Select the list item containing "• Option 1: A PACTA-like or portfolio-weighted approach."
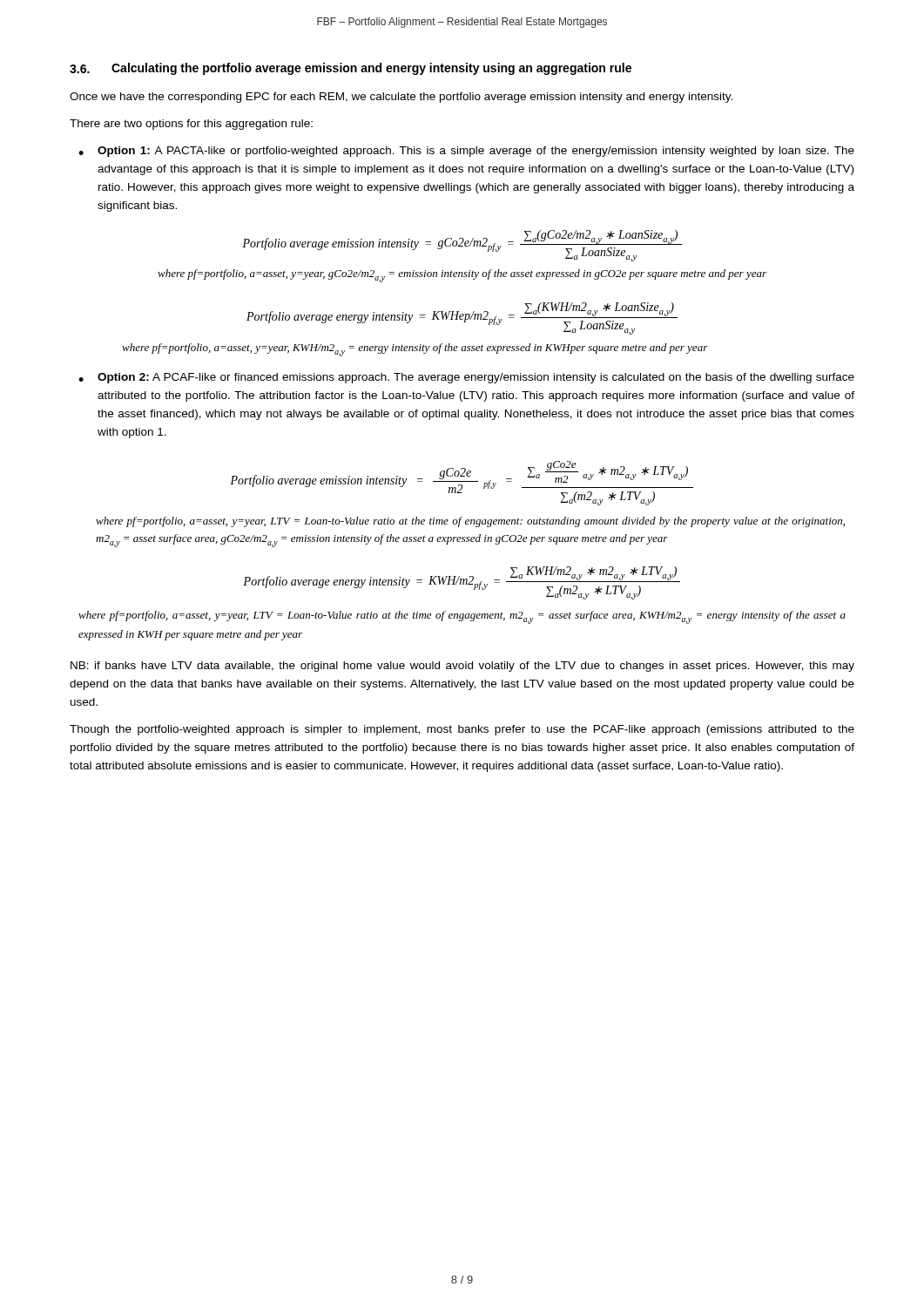Viewport: 924px width, 1307px height. click(466, 178)
